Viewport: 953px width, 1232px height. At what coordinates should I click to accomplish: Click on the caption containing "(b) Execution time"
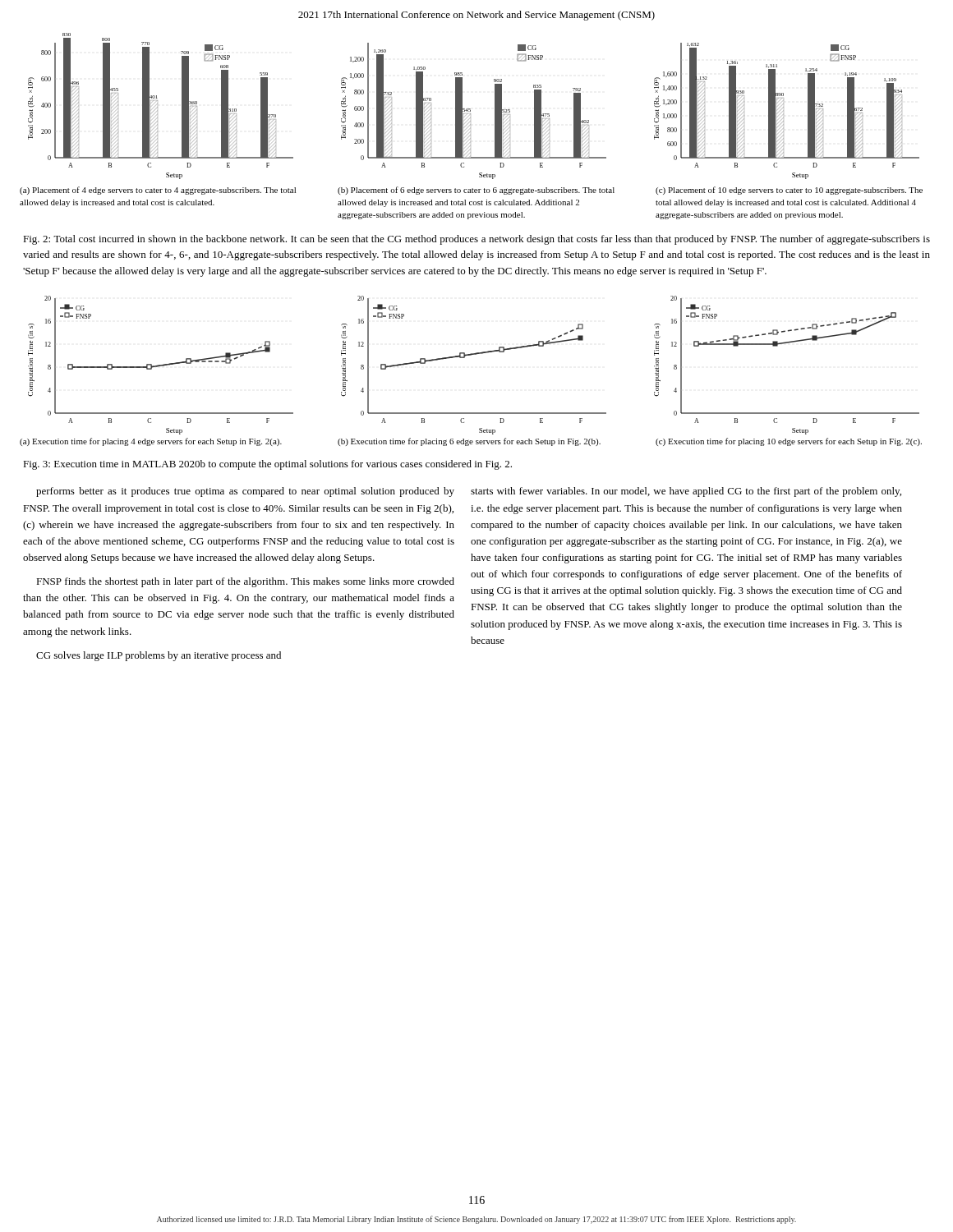point(469,441)
